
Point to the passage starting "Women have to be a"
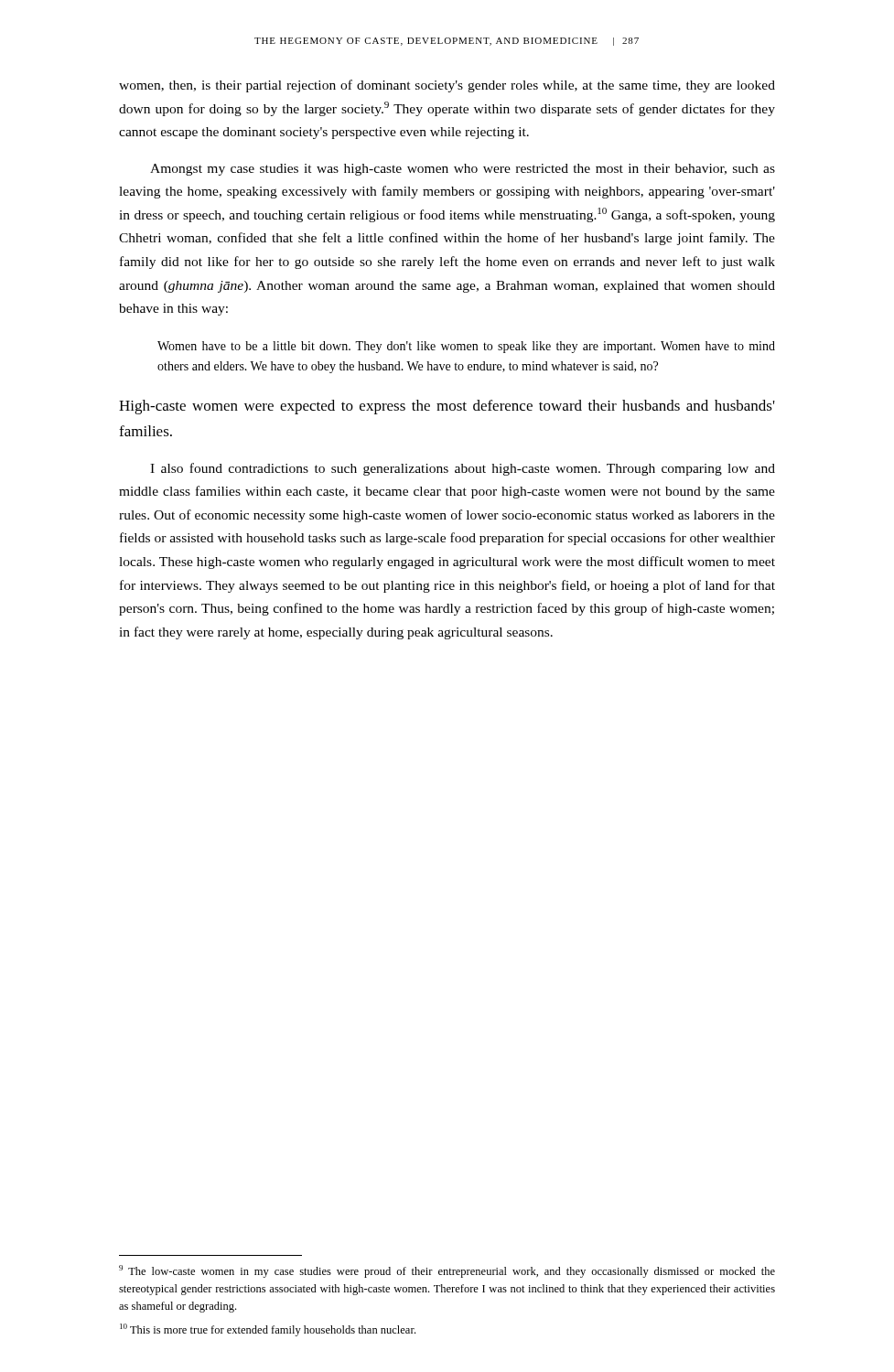tap(466, 356)
